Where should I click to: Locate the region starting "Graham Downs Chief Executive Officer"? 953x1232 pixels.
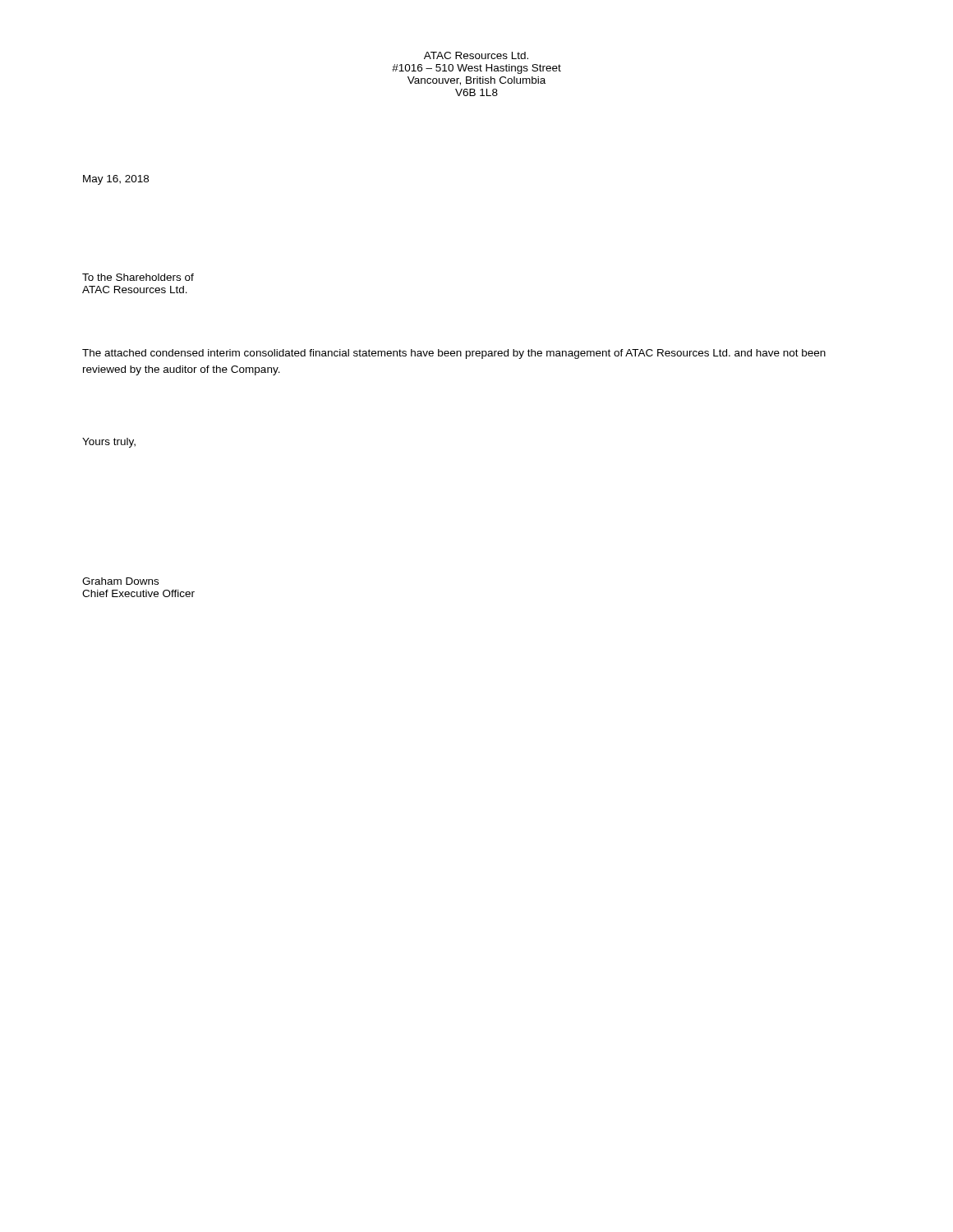tap(138, 587)
